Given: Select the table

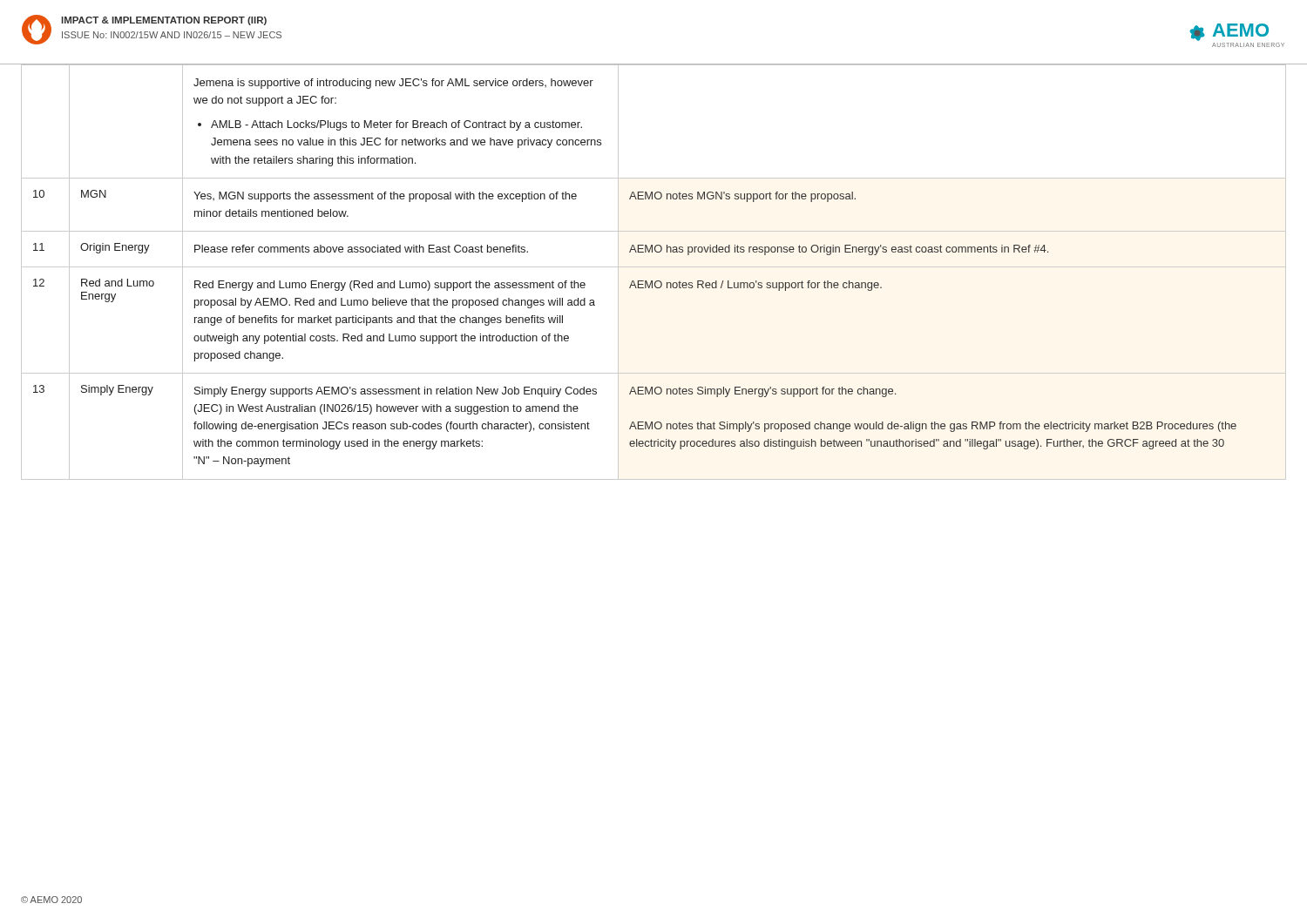Looking at the screenshot, I should pyautogui.click(x=654, y=272).
